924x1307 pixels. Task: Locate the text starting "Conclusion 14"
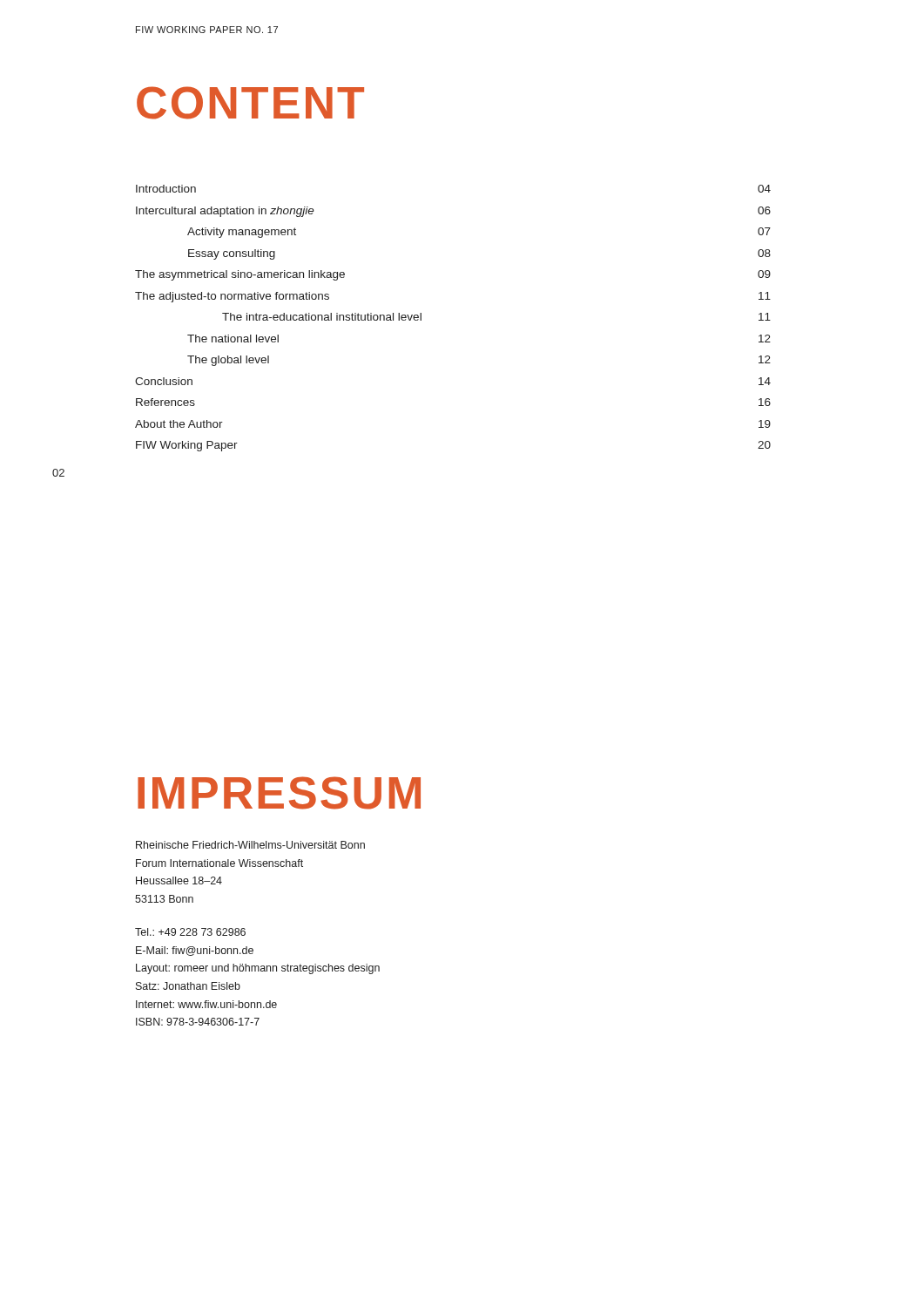163,381
